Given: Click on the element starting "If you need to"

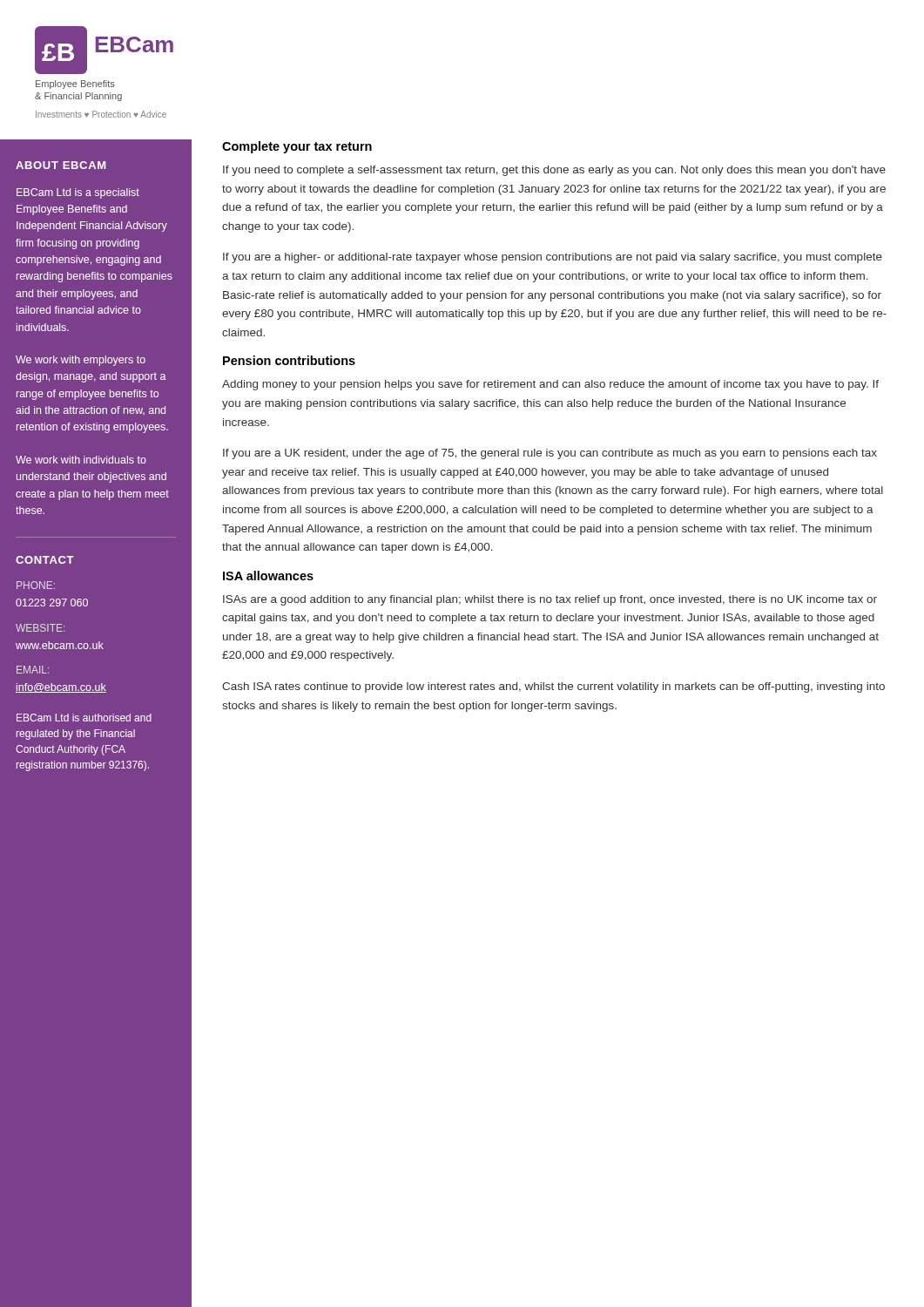Looking at the screenshot, I should click(556, 198).
